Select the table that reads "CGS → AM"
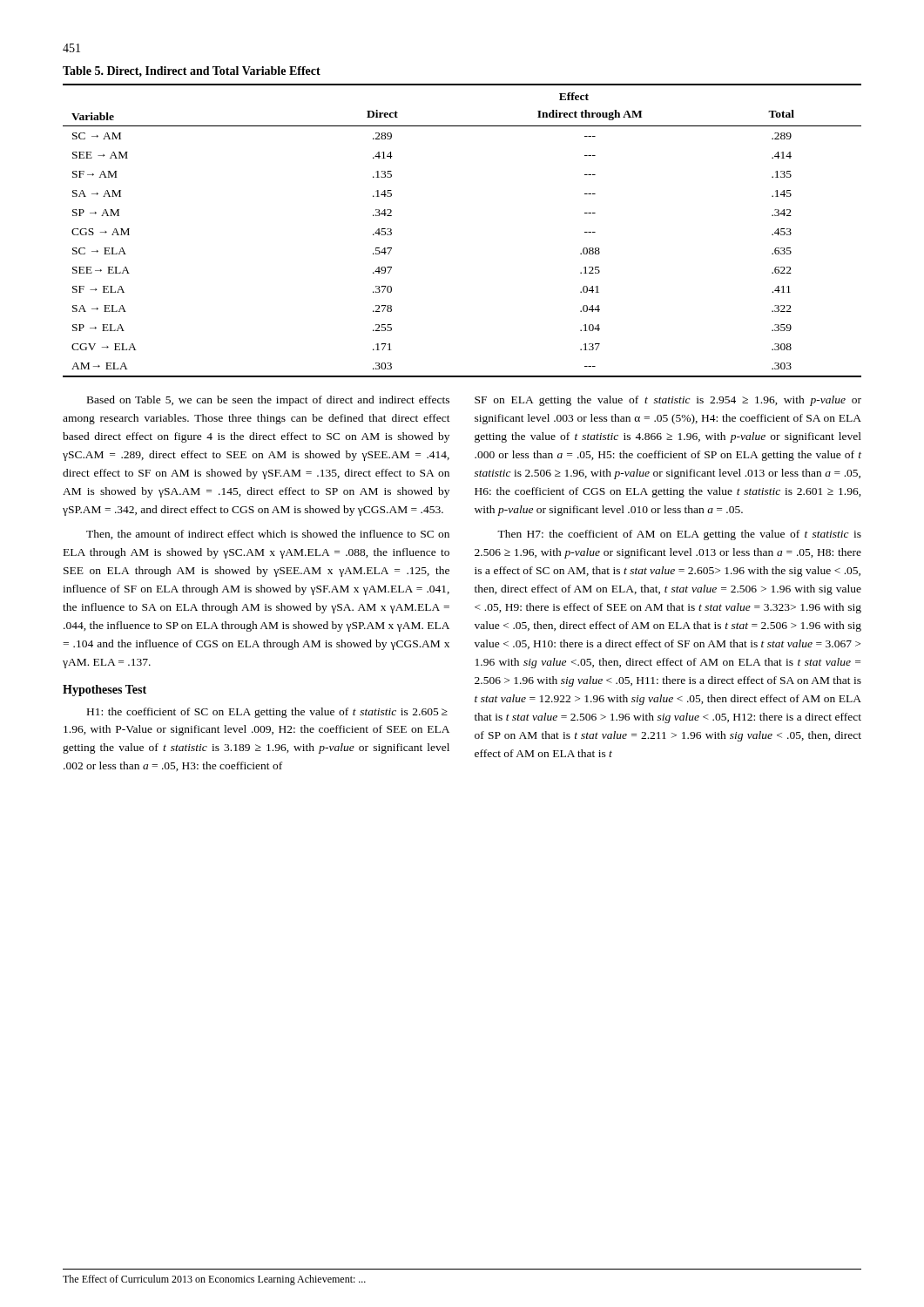This screenshot has height=1307, width=924. pos(462,230)
